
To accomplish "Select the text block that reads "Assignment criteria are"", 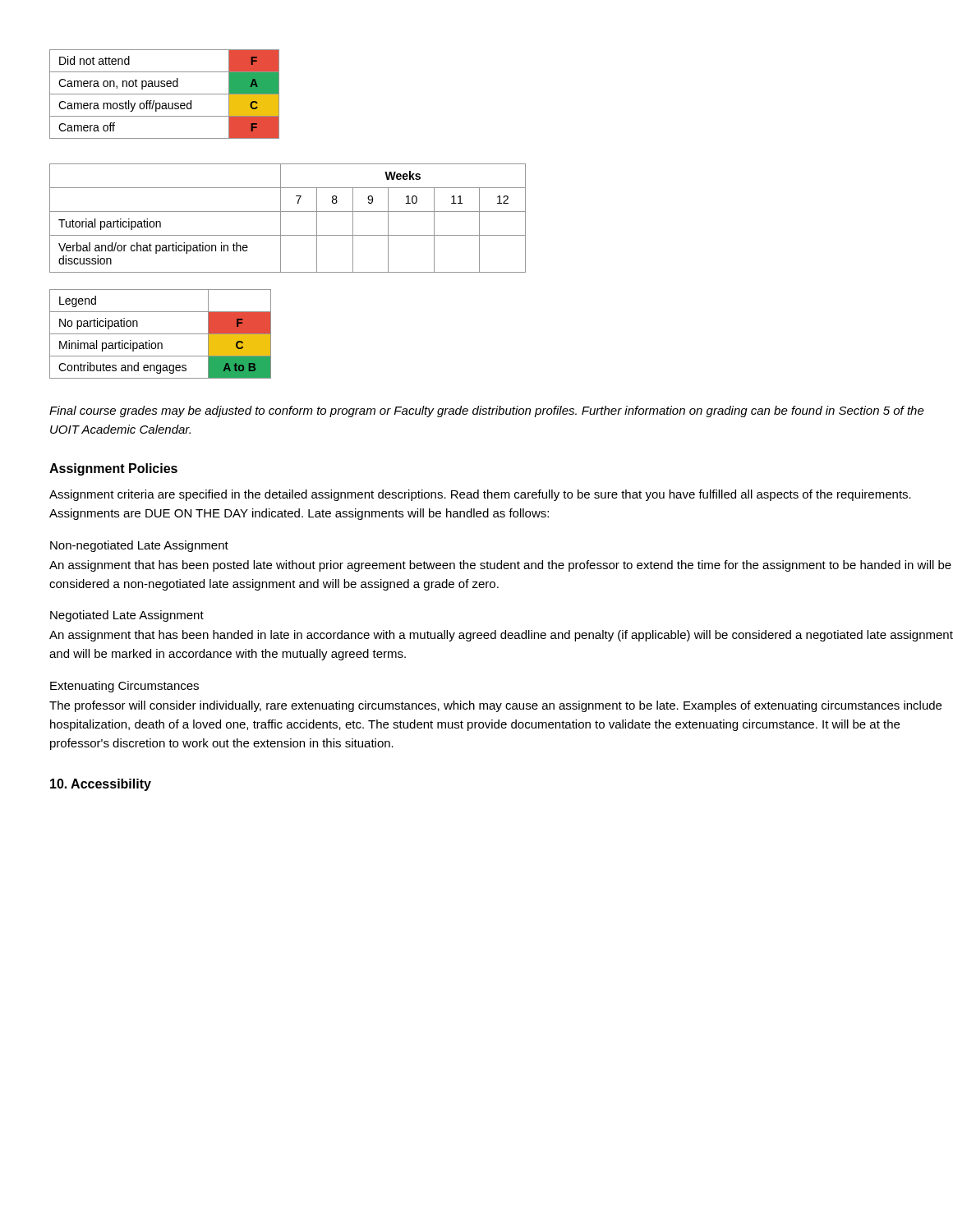I will 481,504.
